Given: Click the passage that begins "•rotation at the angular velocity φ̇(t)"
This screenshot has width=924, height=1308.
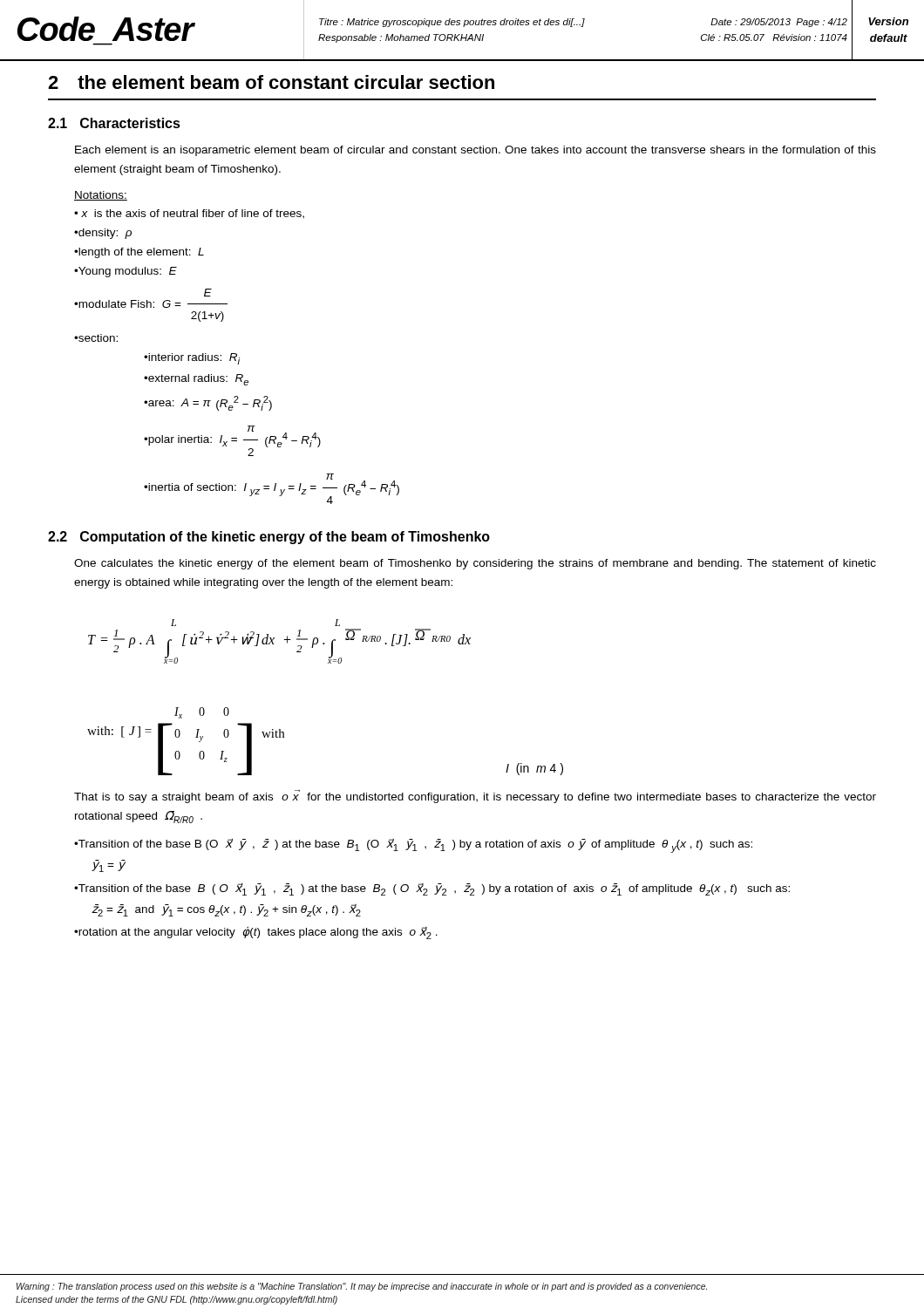Looking at the screenshot, I should pyautogui.click(x=256, y=933).
